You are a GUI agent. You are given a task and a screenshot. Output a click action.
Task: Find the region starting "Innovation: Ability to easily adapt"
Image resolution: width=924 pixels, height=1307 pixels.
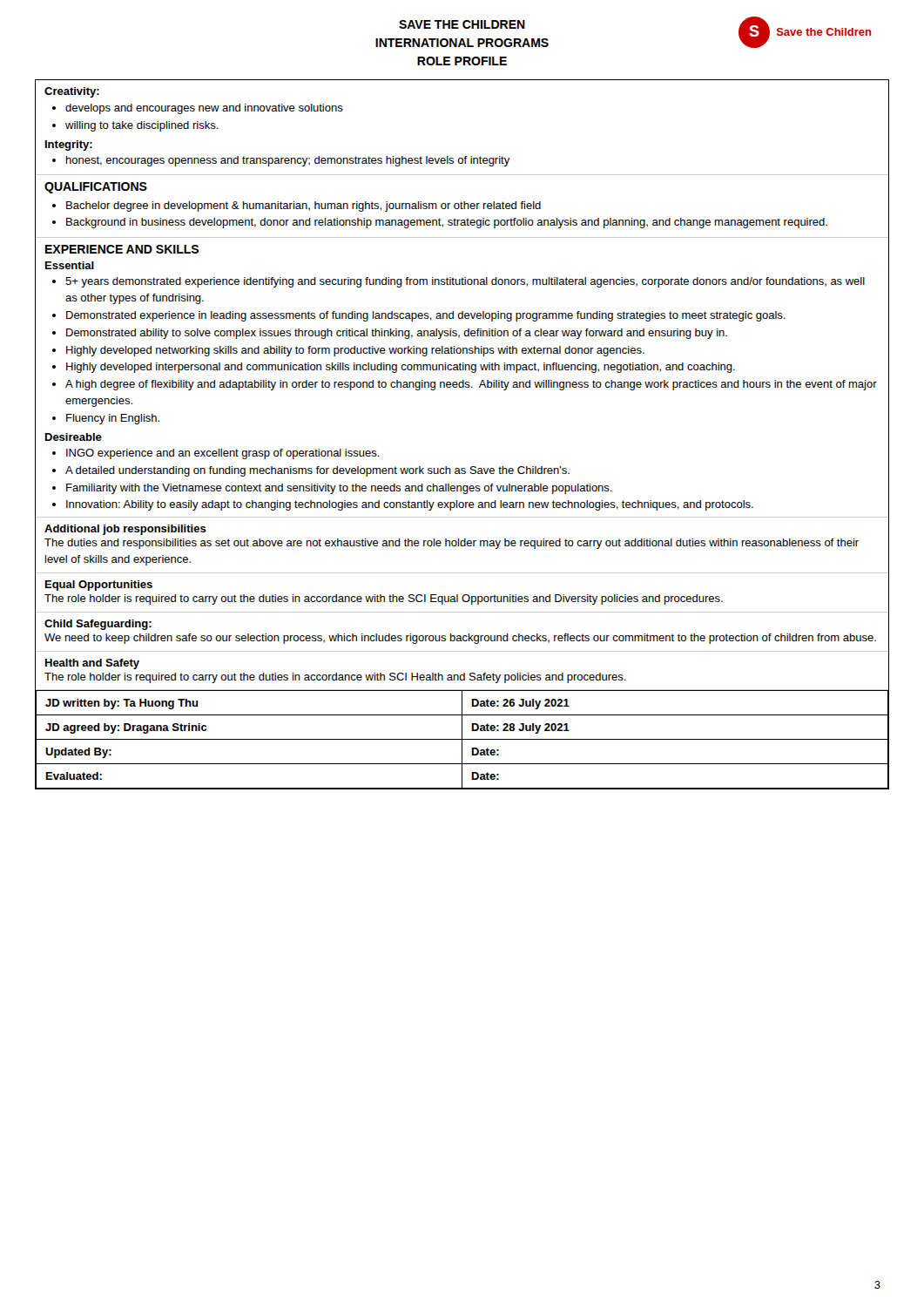(x=410, y=504)
